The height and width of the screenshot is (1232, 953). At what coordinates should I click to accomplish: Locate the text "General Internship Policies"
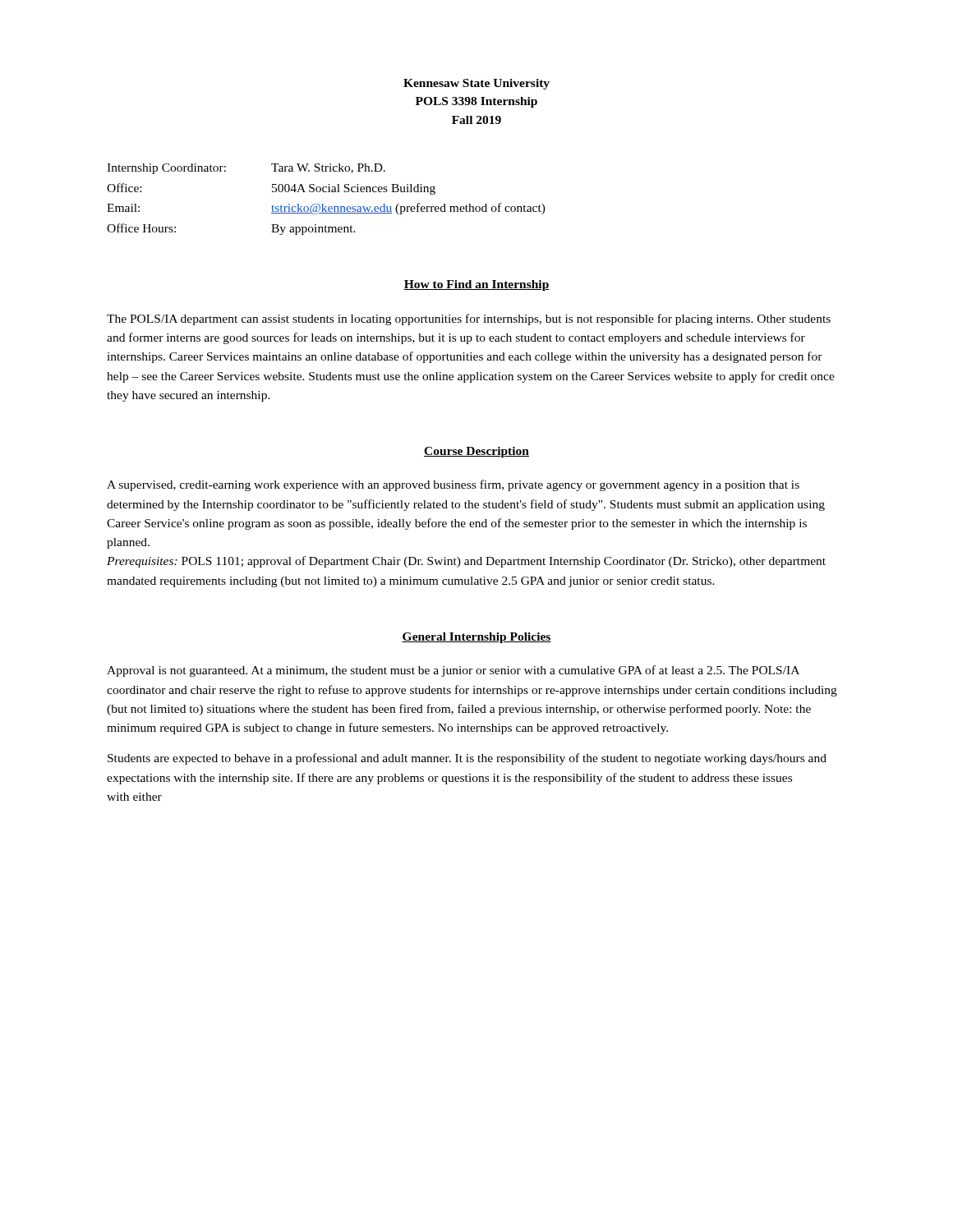[476, 636]
